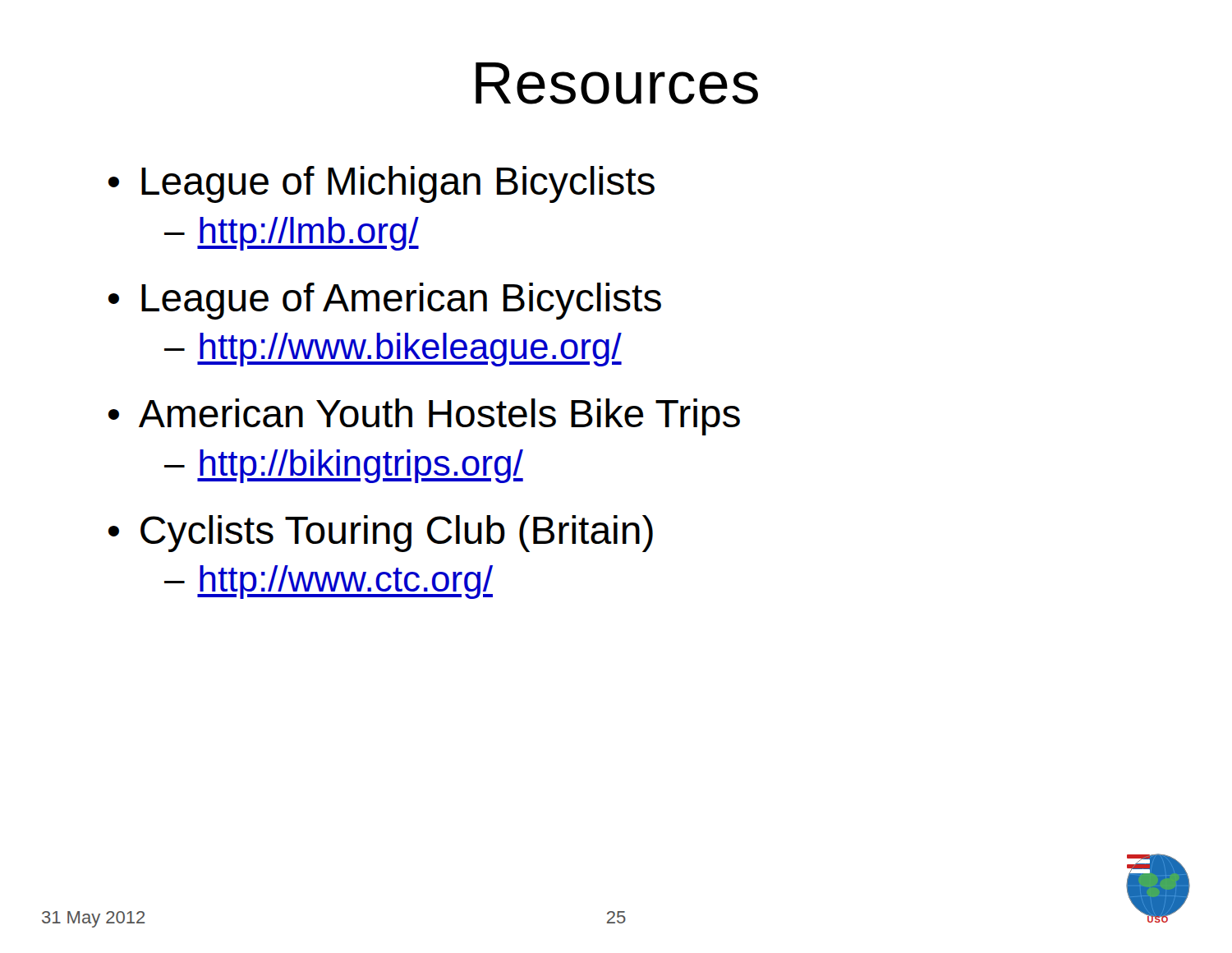Find the list item with the text "• Cyclists Touring"
The image size is (1232, 953).
point(669,553)
